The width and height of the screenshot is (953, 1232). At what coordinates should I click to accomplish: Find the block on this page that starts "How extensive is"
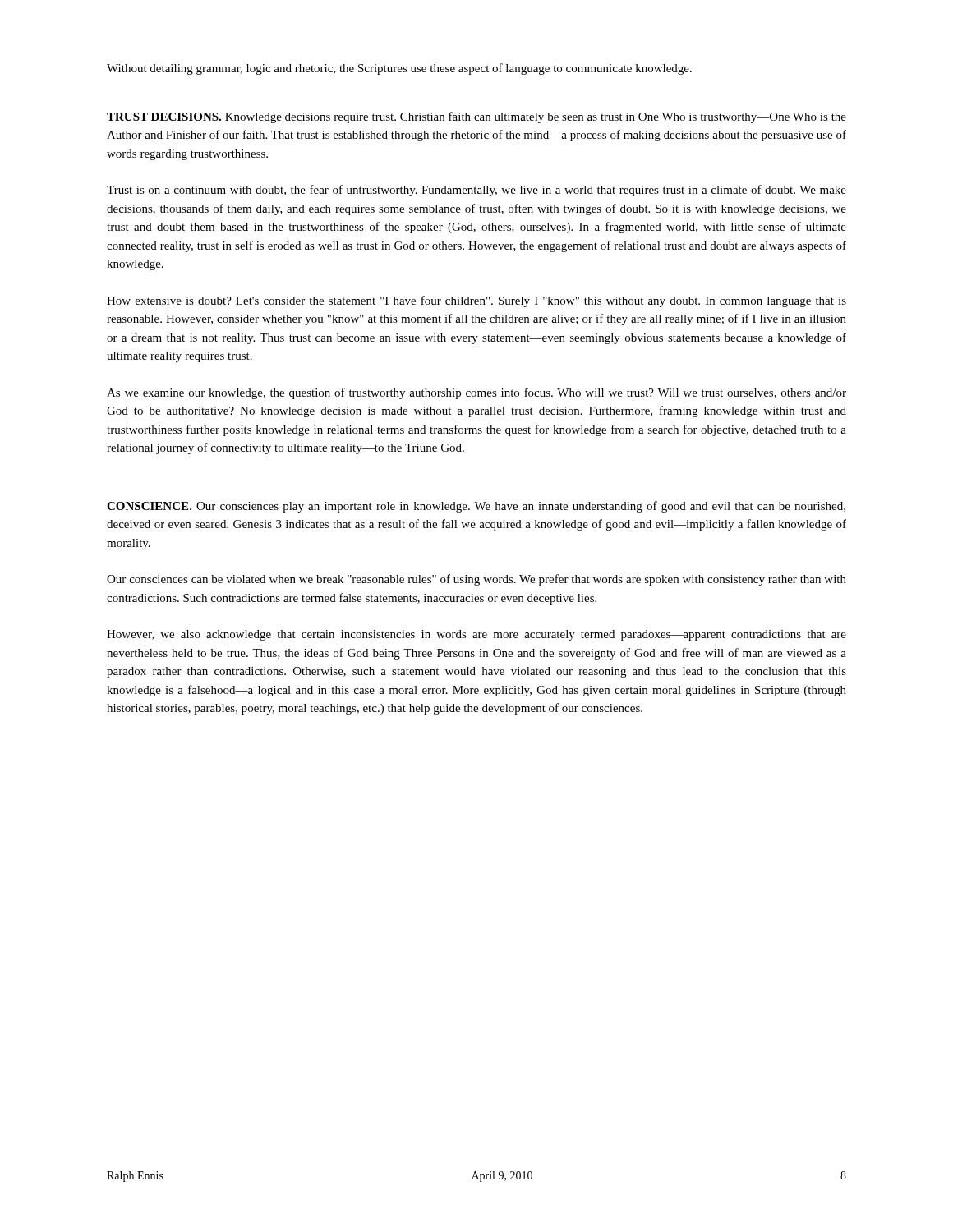476,328
